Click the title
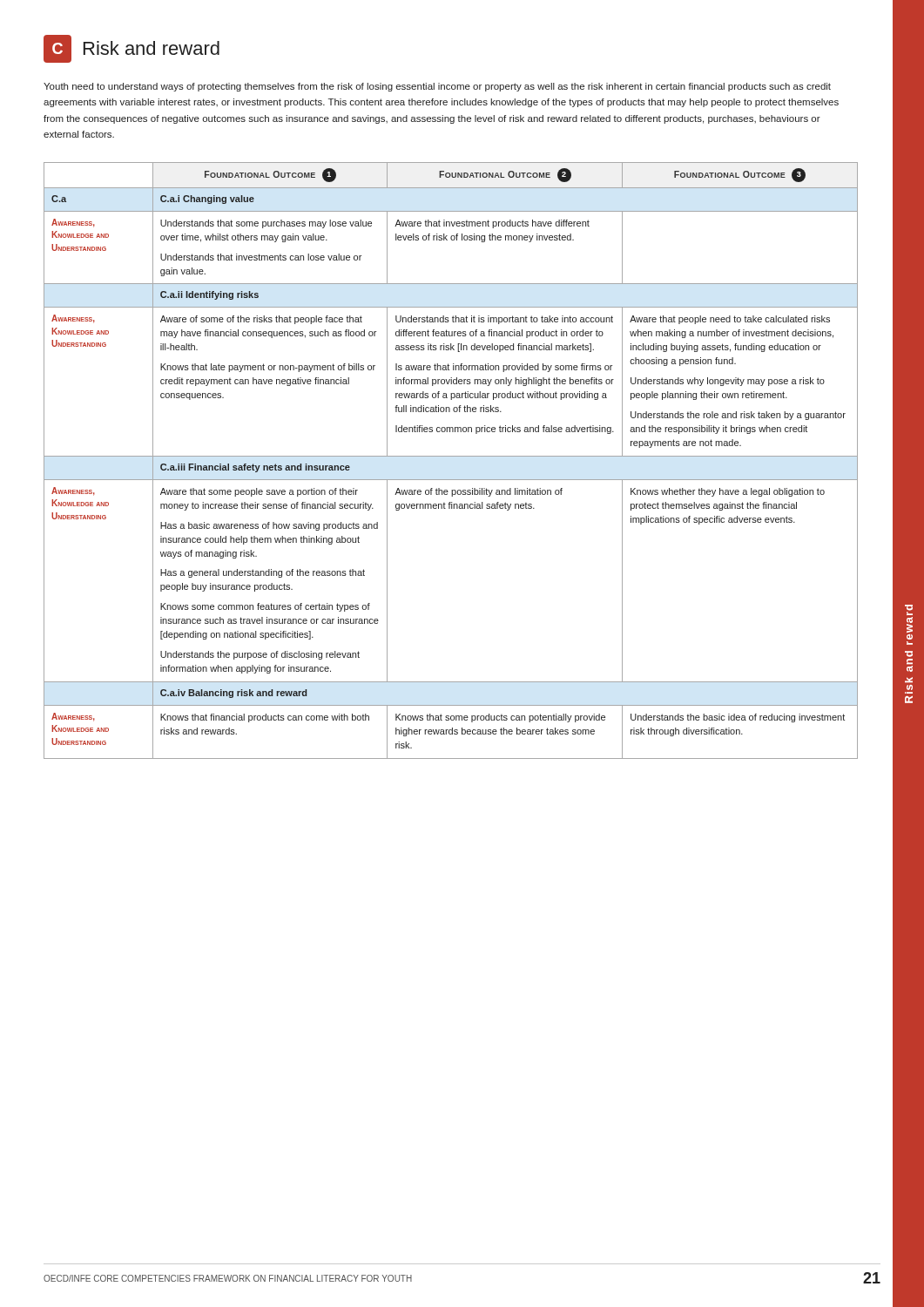 point(132,49)
